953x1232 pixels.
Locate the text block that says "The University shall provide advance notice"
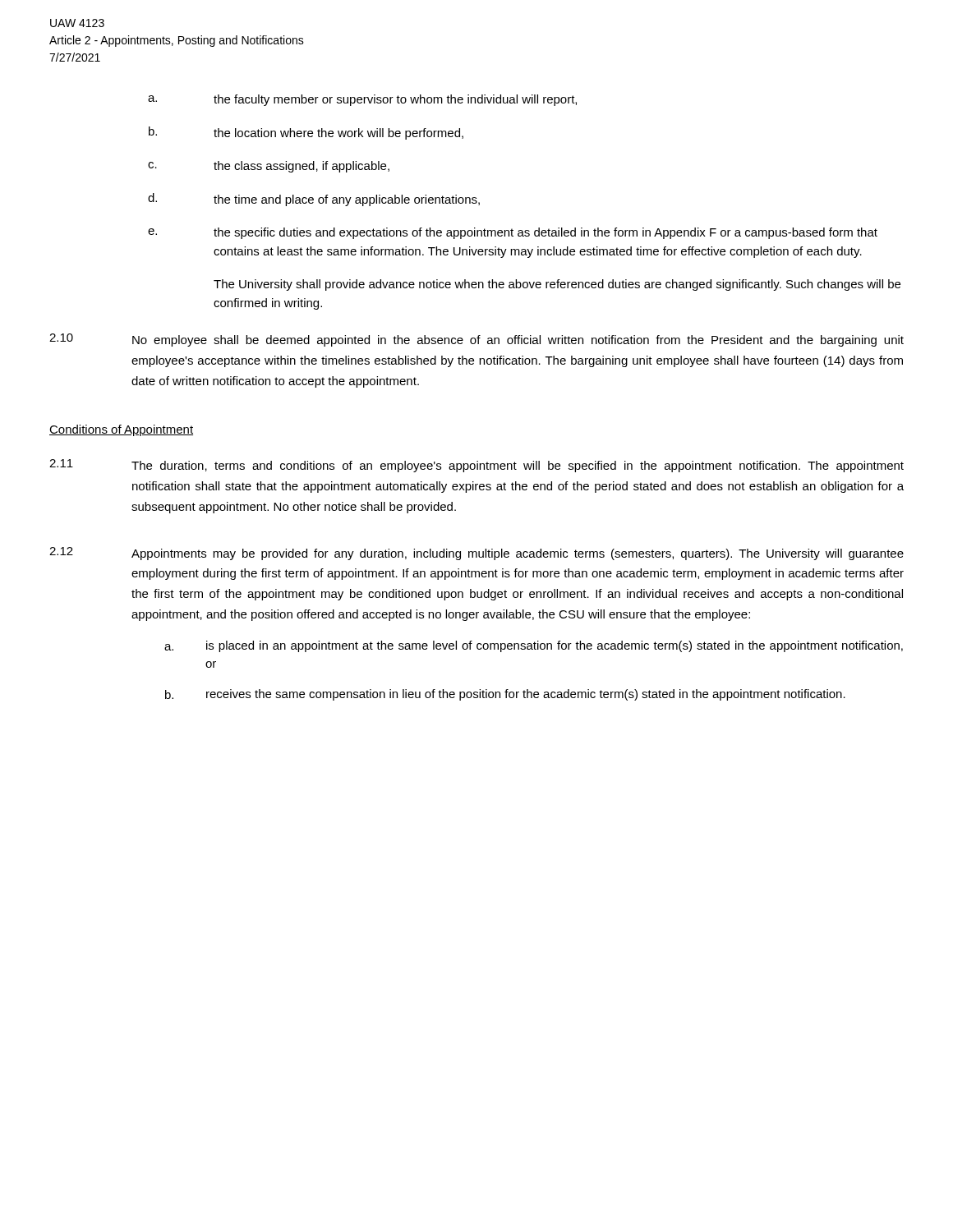pos(557,293)
